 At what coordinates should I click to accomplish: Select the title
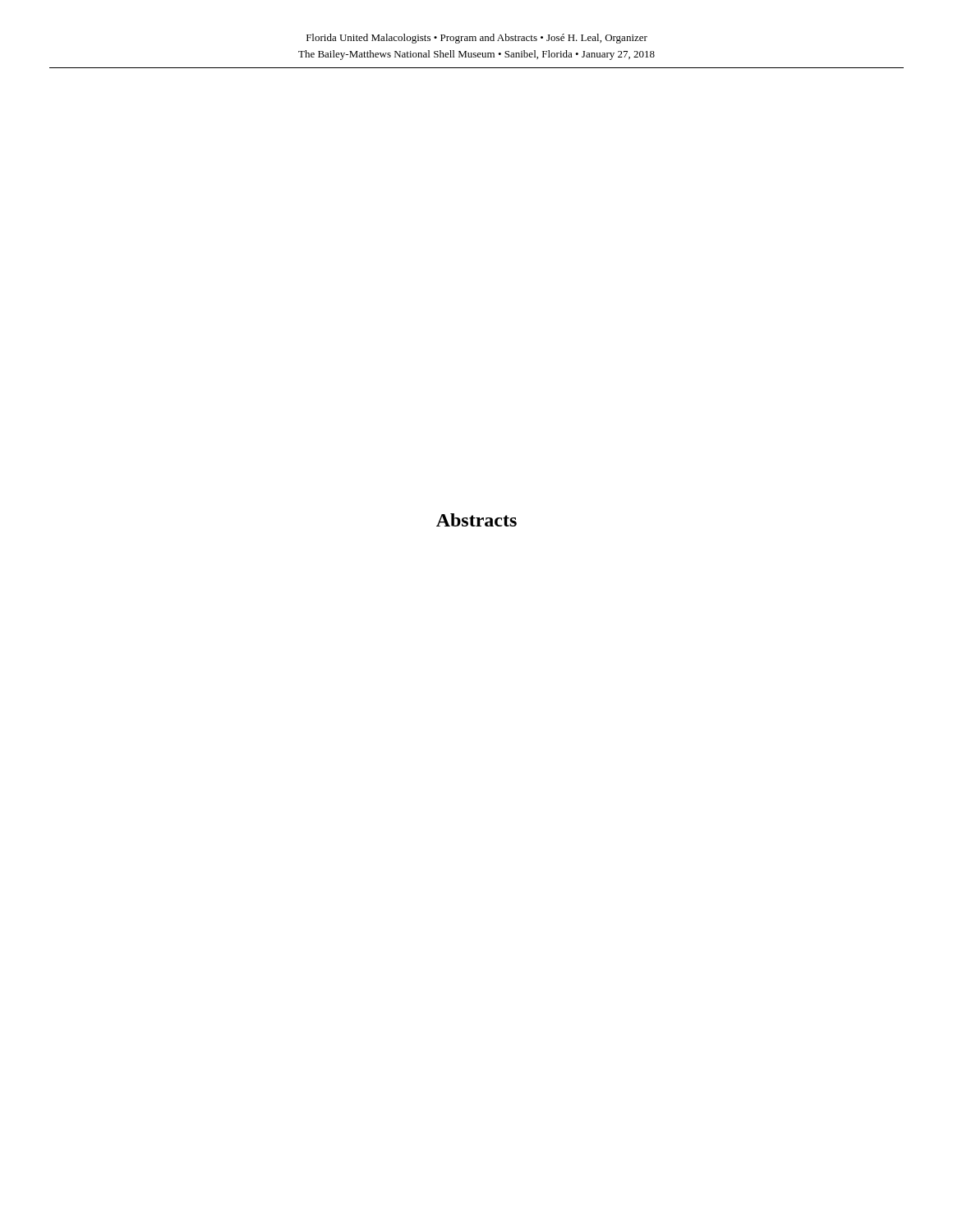[x=476, y=520]
